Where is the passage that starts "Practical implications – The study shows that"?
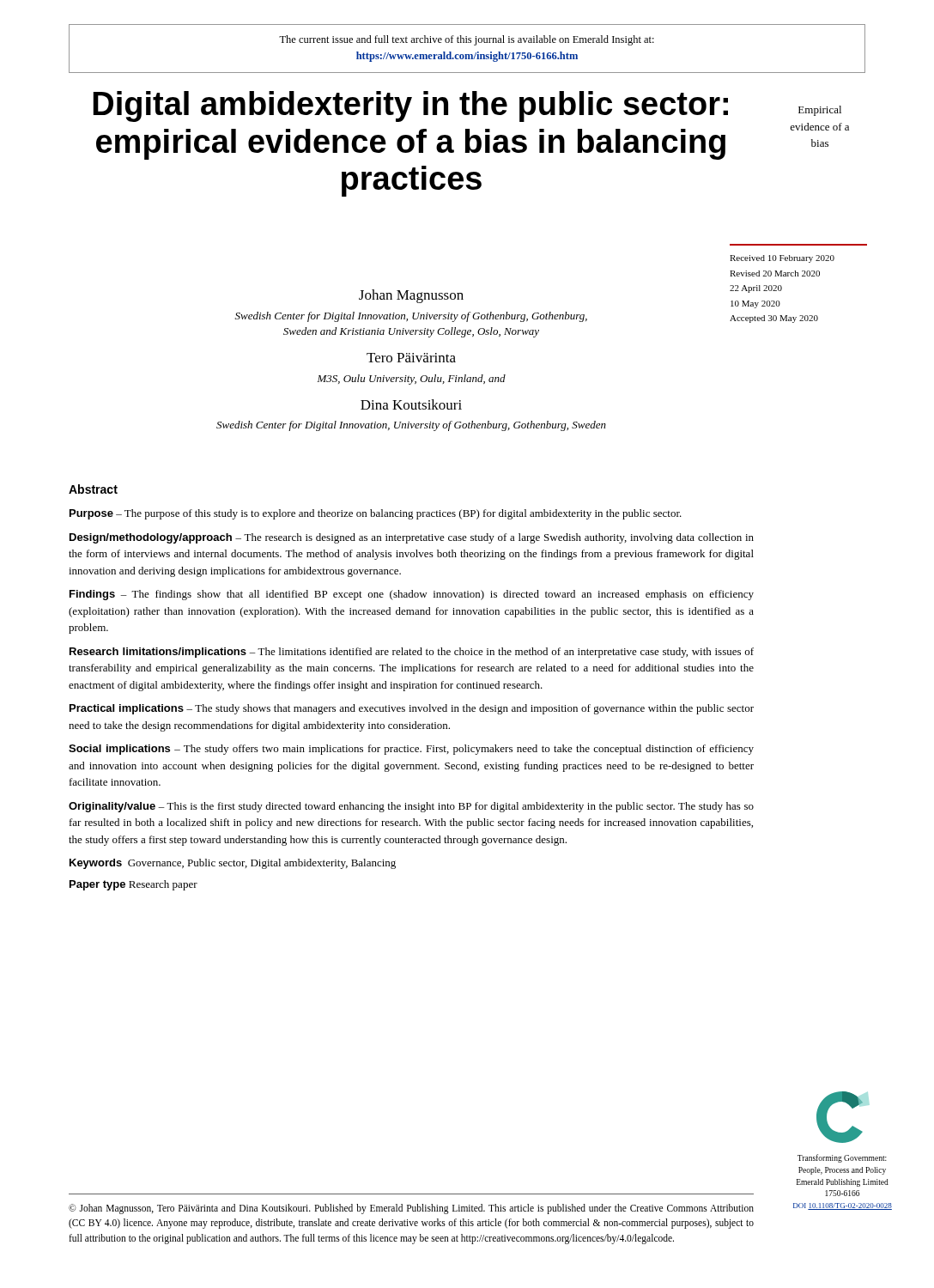The height and width of the screenshot is (1288, 934). [x=411, y=717]
